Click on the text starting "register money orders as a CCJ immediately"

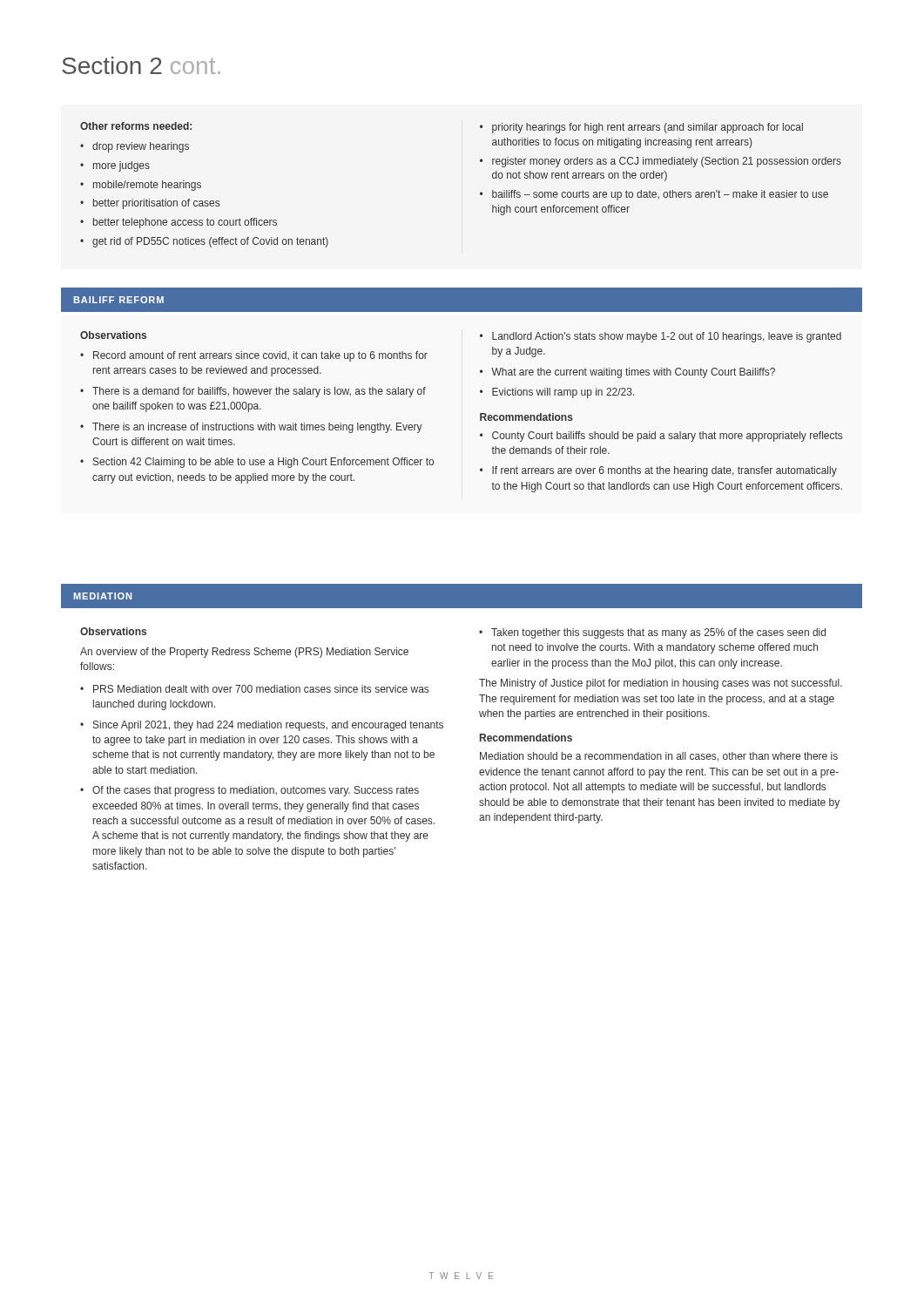pyautogui.click(x=666, y=168)
